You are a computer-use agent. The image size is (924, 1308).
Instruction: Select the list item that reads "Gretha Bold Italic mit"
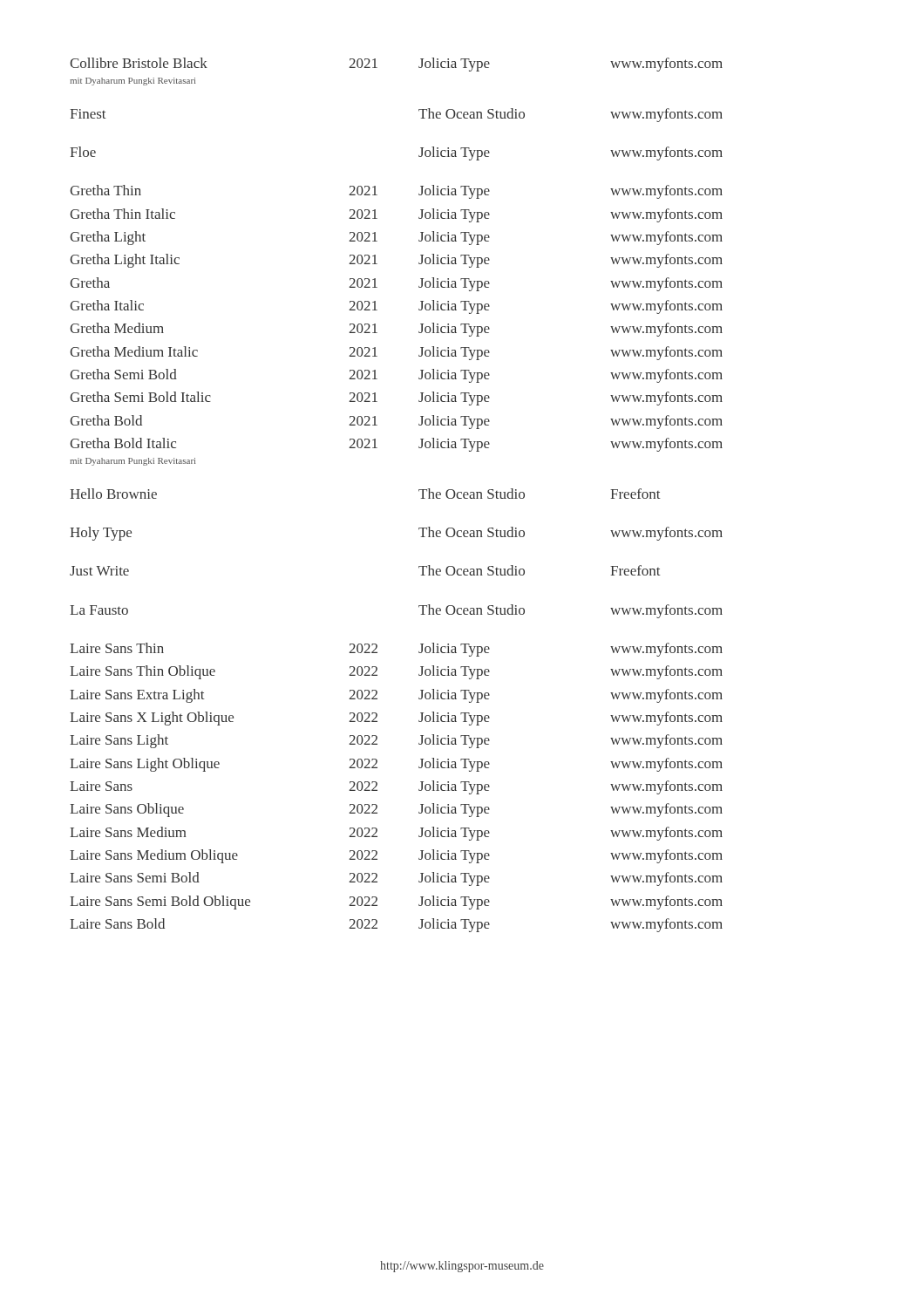pos(462,450)
